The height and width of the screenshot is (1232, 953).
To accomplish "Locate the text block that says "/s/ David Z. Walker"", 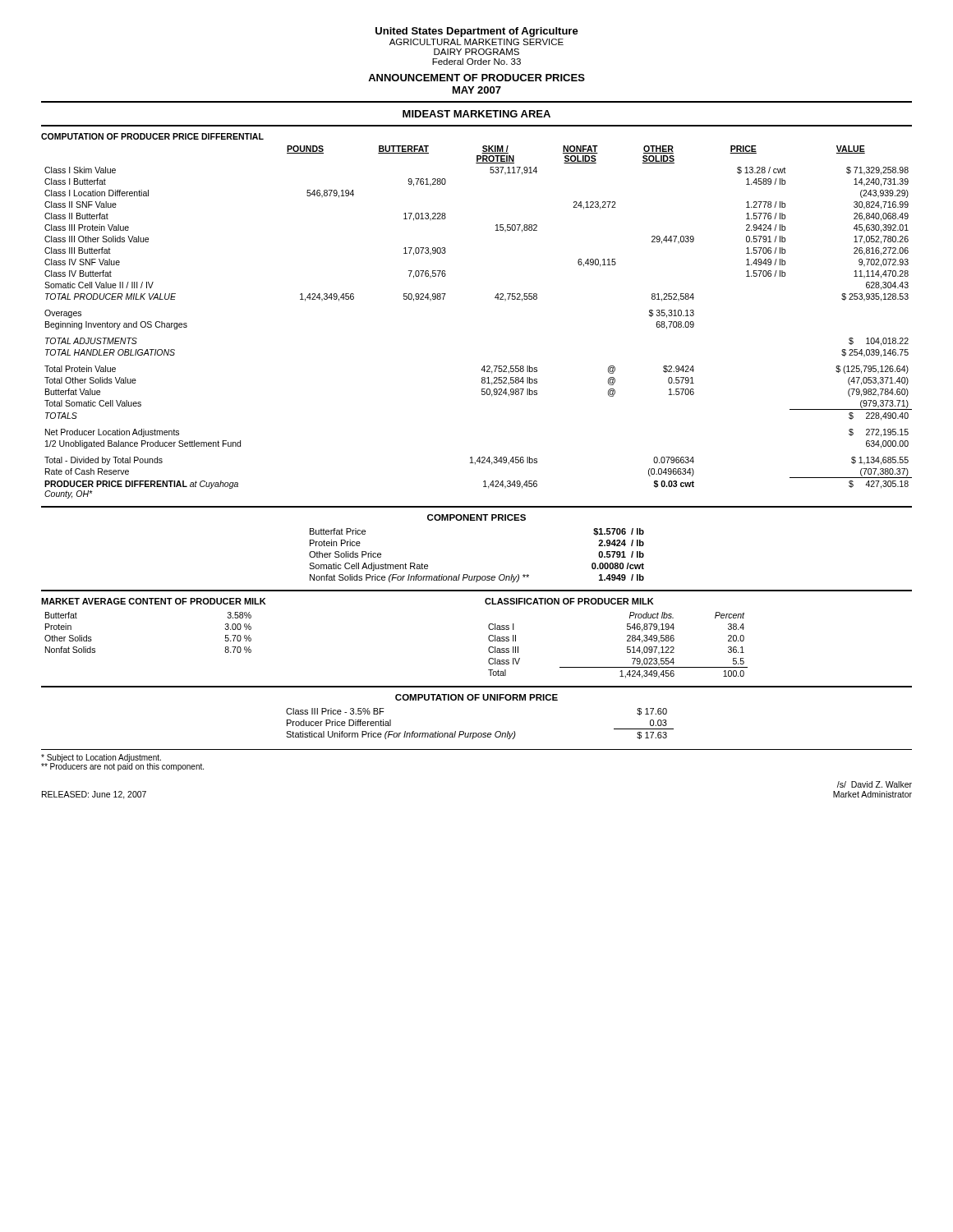I will 872,789.
